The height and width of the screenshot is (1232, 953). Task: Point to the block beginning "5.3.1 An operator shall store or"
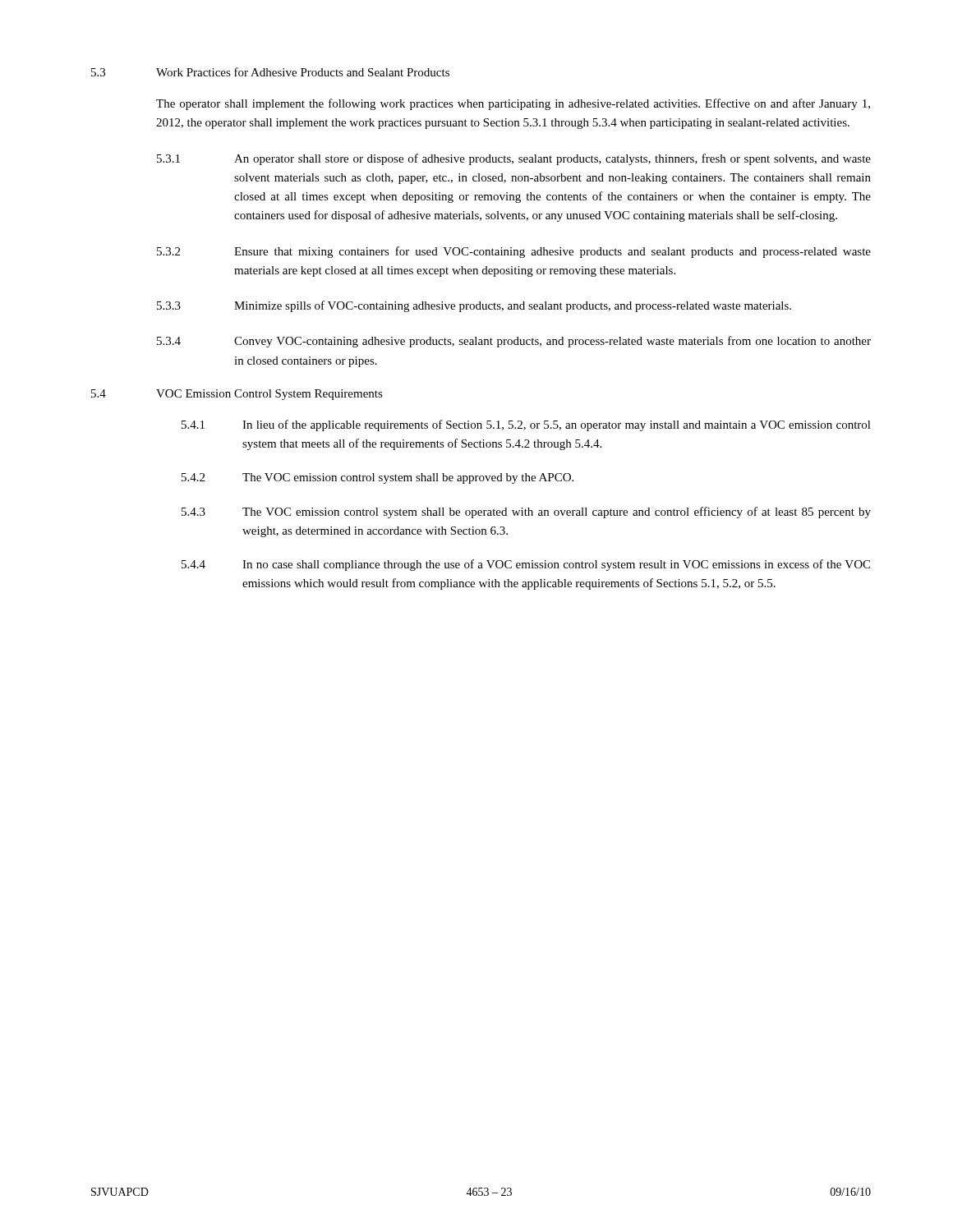[x=513, y=187]
